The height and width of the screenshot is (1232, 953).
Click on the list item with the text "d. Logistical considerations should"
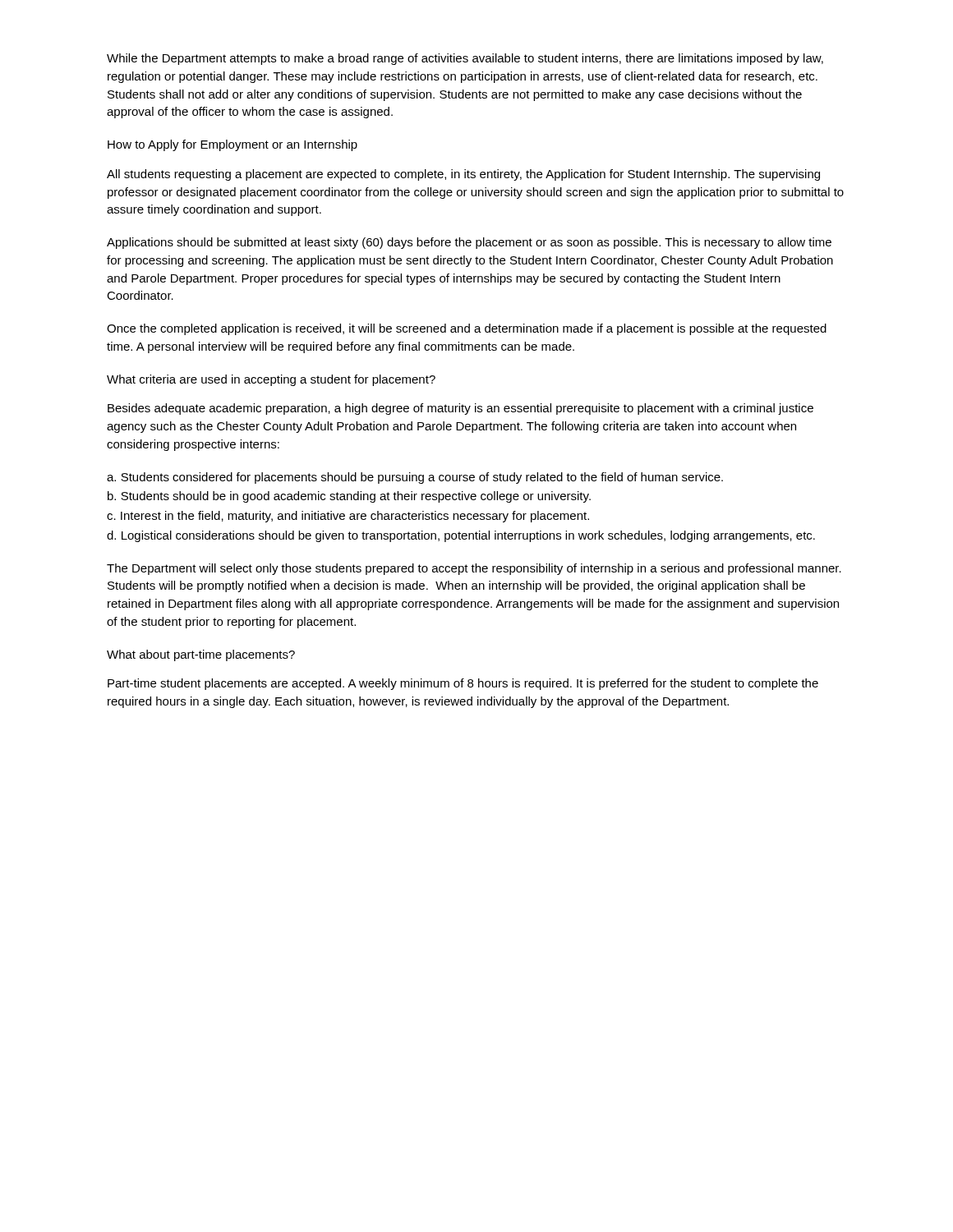(x=461, y=535)
